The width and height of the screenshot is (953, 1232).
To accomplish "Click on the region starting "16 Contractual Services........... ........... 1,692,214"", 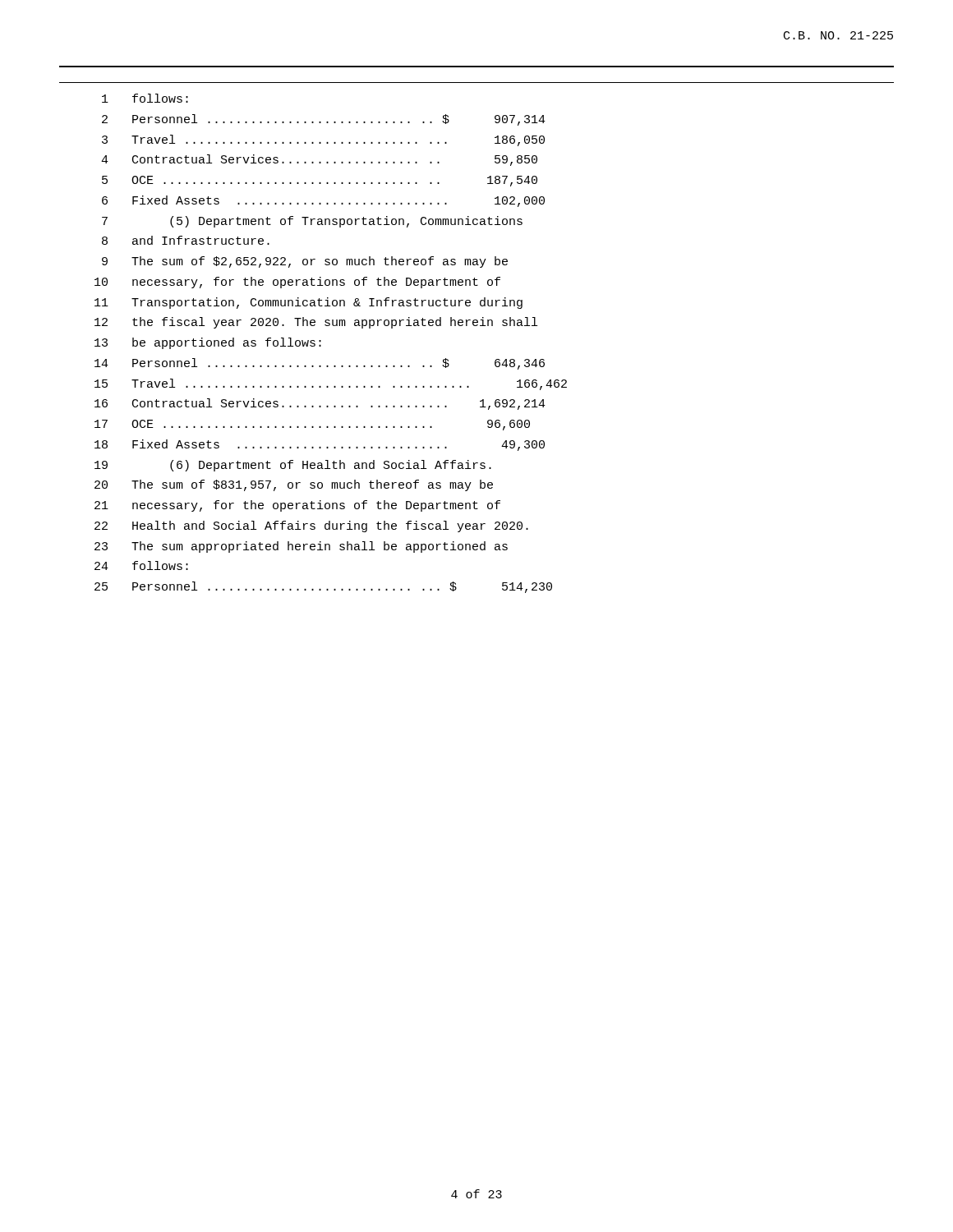I will pyautogui.click(x=476, y=405).
